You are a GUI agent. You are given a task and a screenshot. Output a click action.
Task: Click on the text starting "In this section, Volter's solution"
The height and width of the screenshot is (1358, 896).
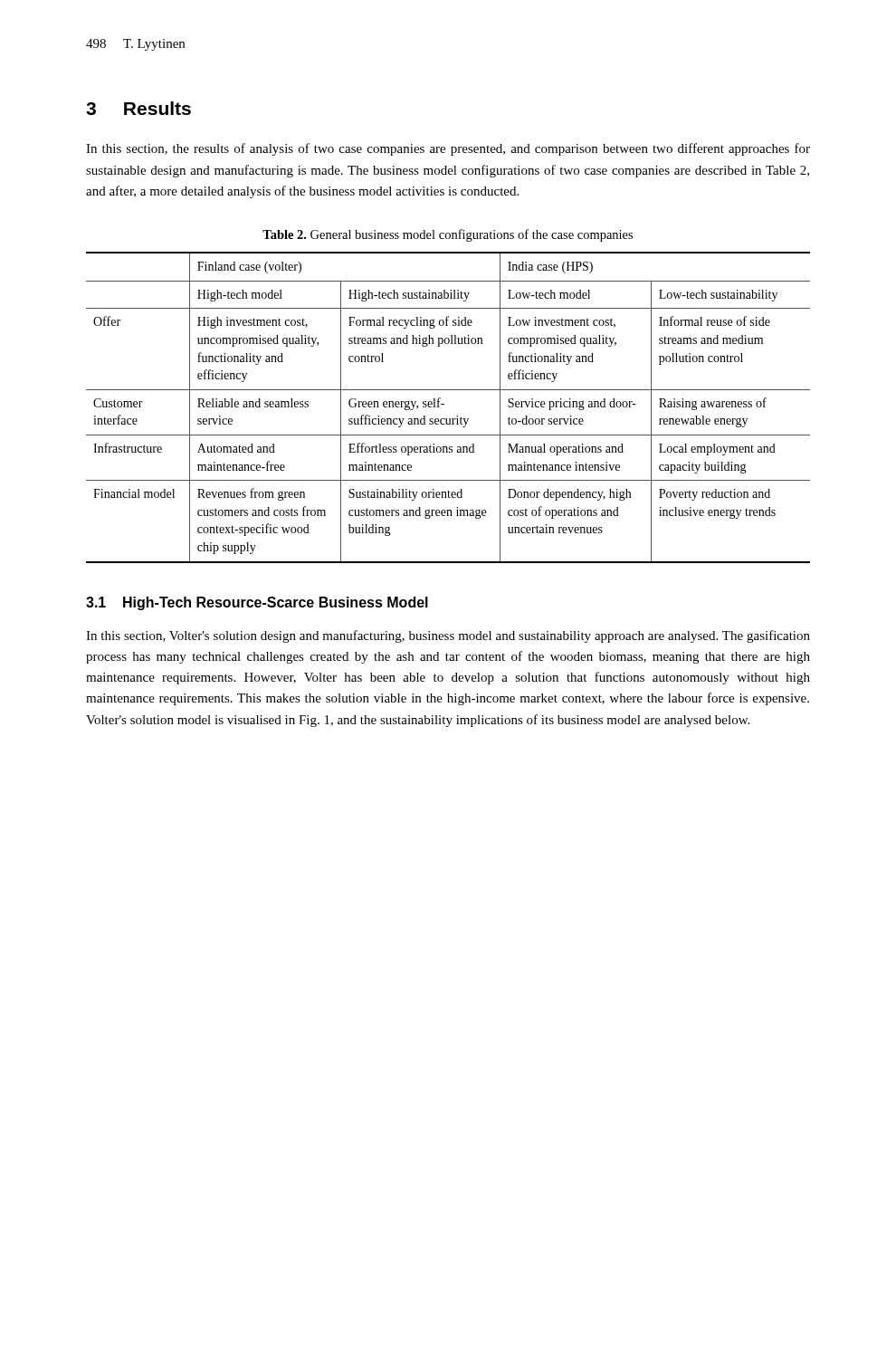point(448,677)
